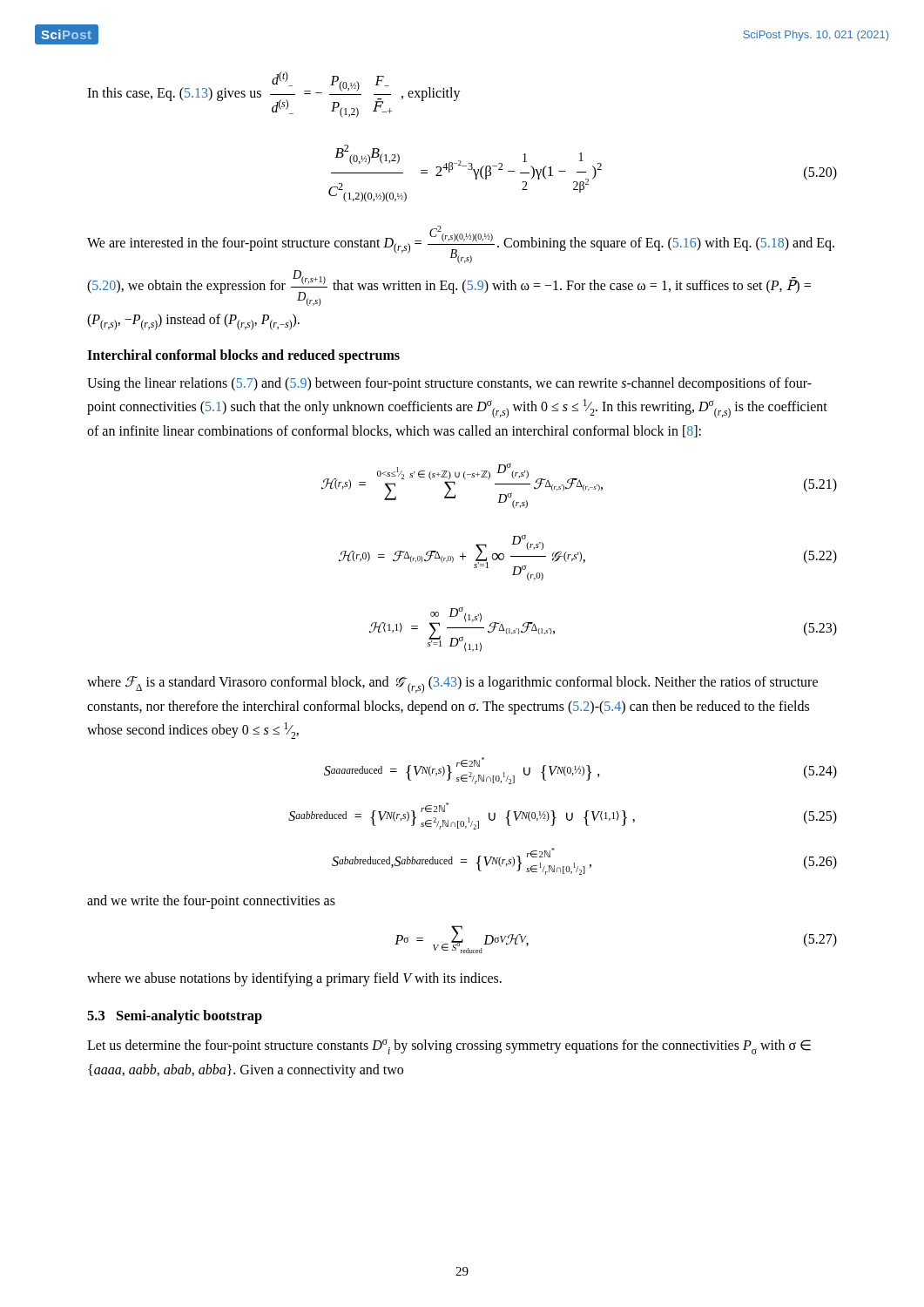Select the formula with the text "Pσ = ∑ V"
Viewport: 924px width, 1307px height.
point(463,940)
